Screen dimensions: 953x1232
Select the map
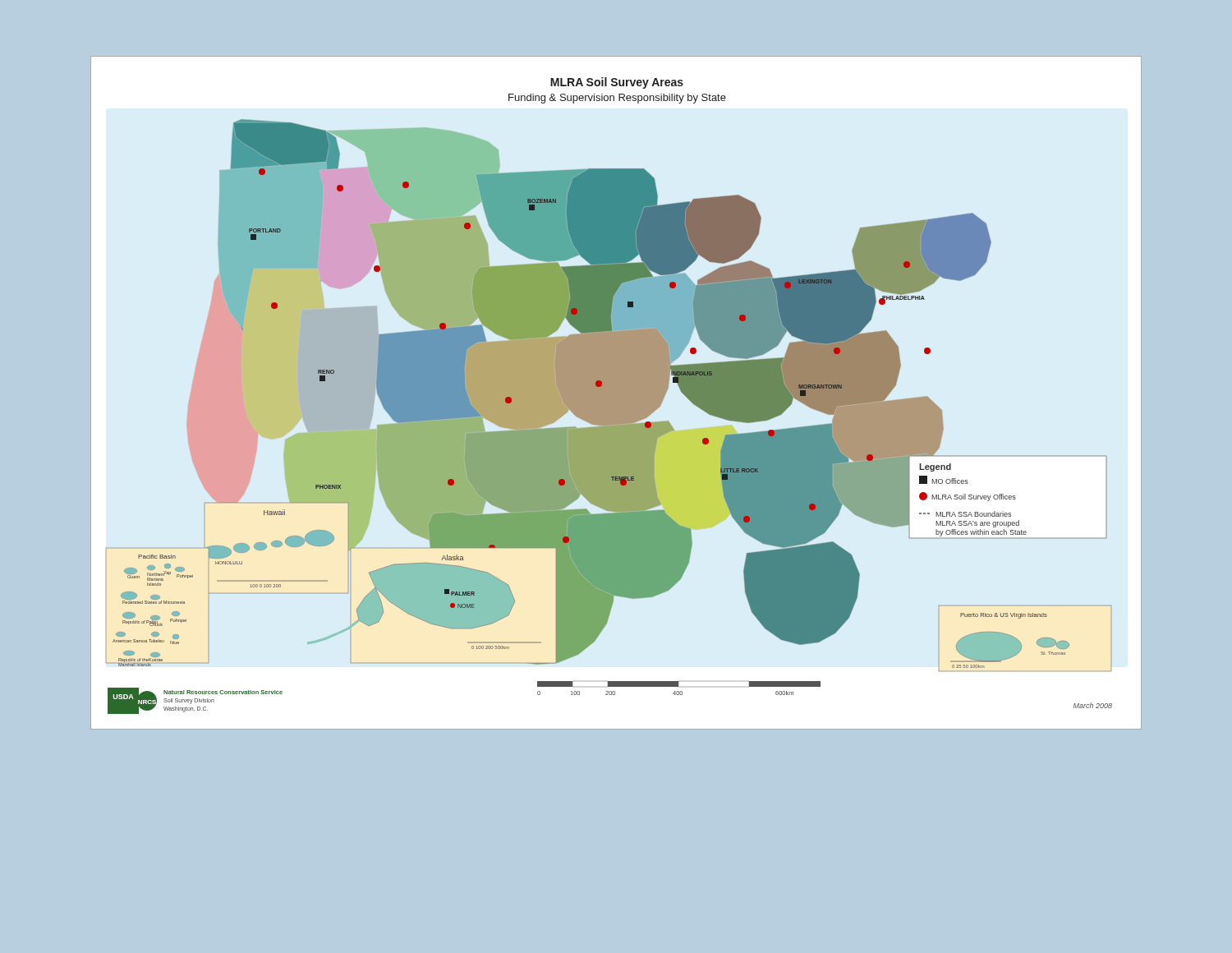tap(616, 393)
